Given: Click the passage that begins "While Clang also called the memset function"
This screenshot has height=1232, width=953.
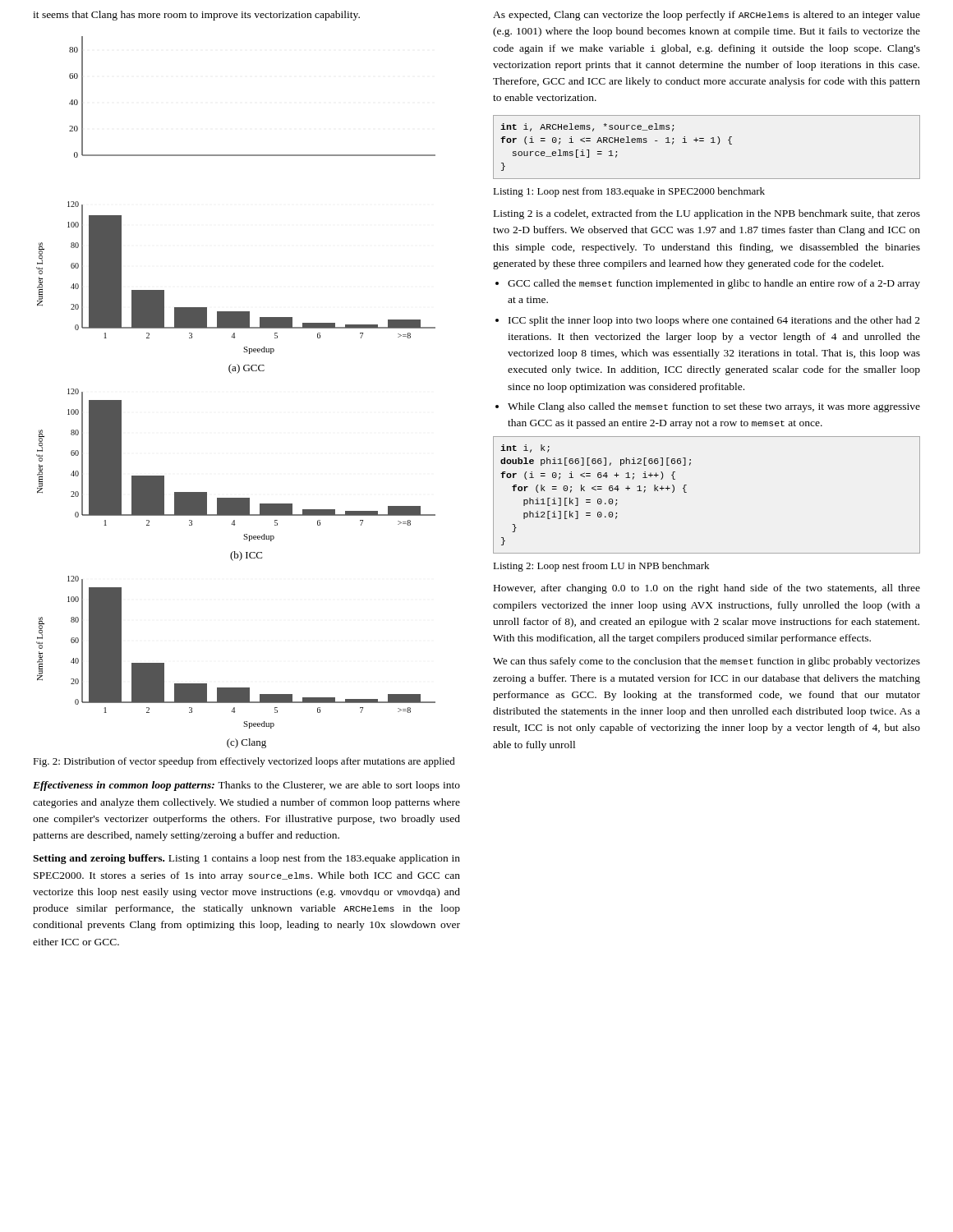Looking at the screenshot, I should pos(714,414).
